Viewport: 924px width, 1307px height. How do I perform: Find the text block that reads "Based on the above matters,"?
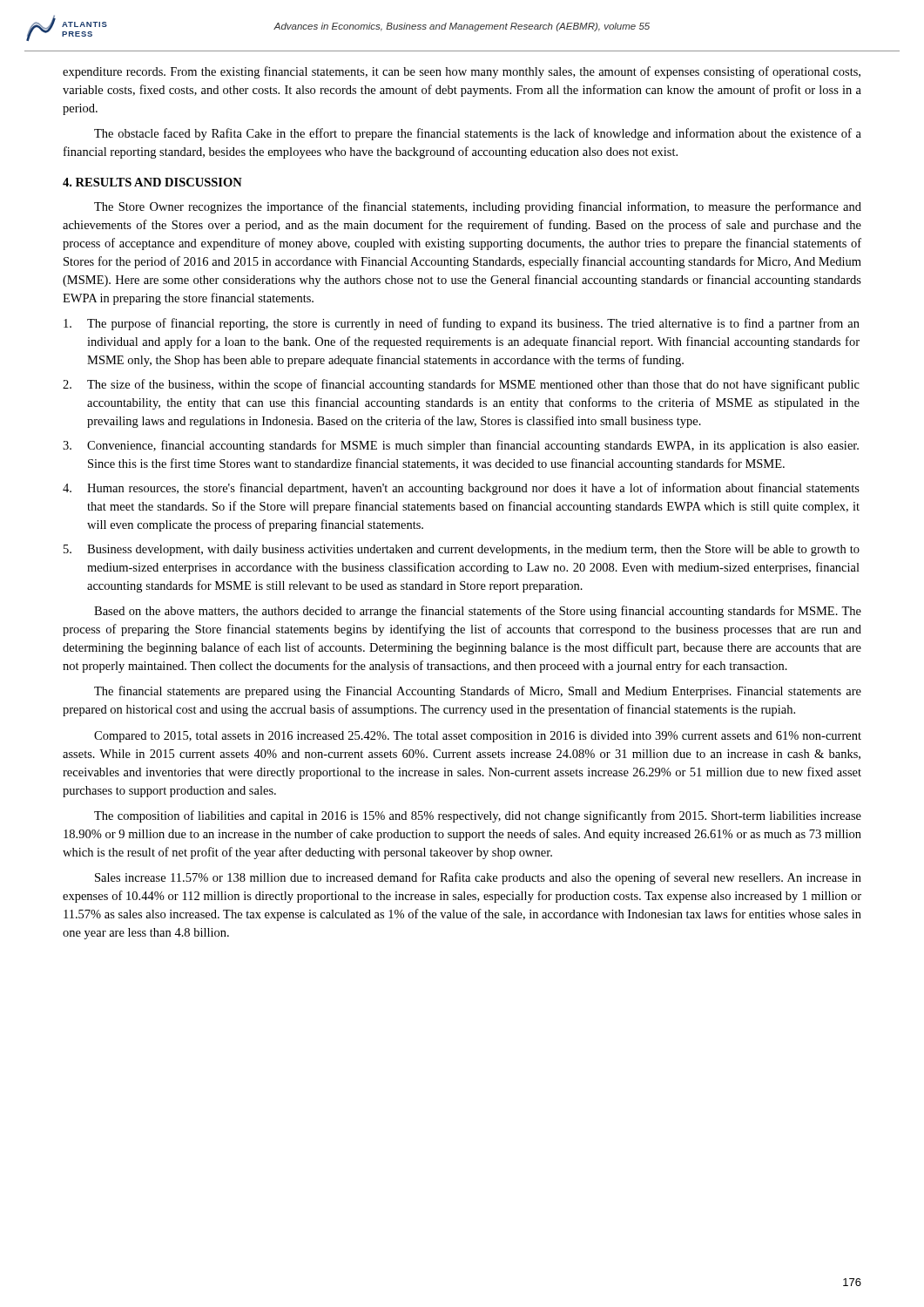click(462, 639)
